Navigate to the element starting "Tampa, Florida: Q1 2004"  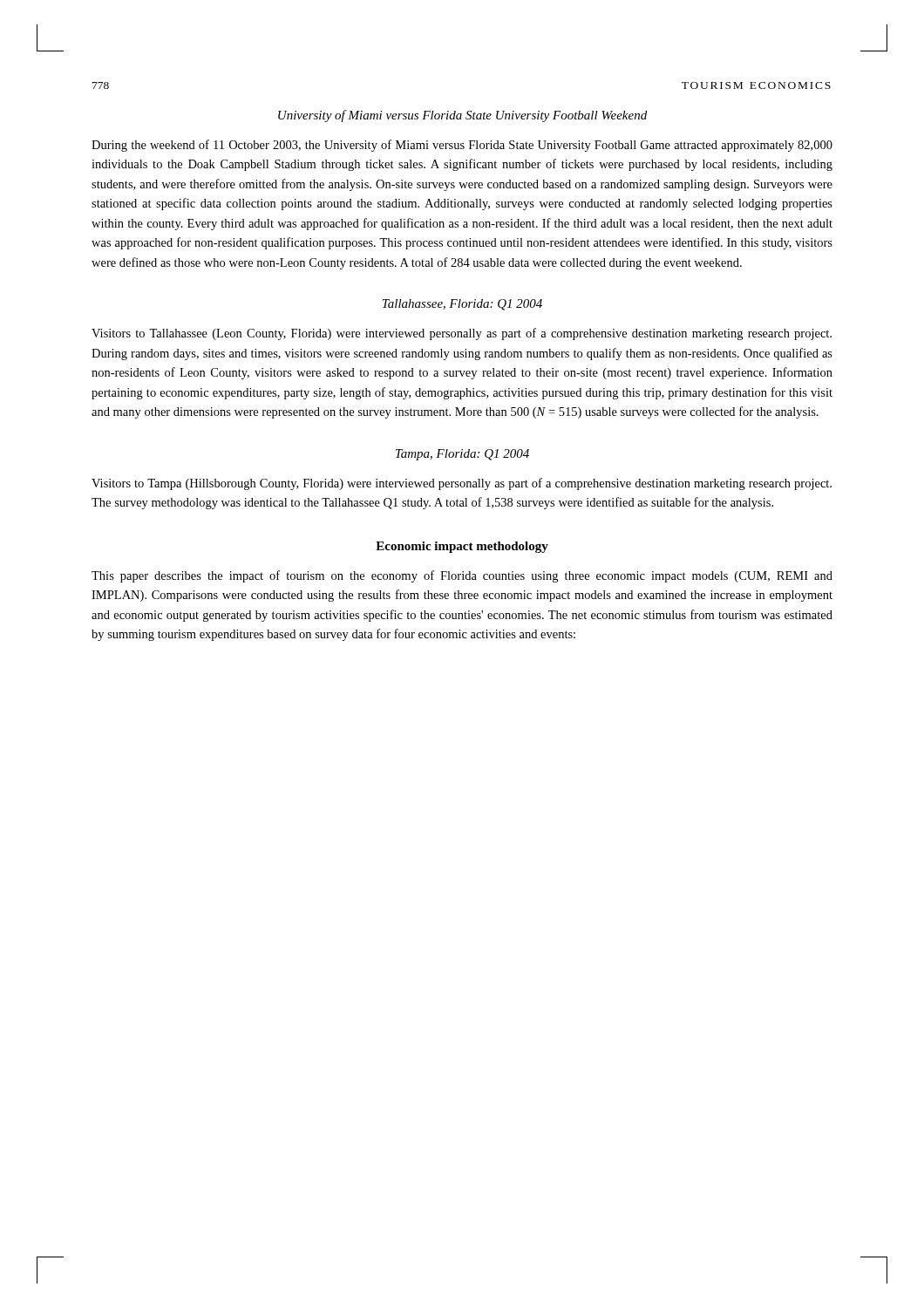462,453
